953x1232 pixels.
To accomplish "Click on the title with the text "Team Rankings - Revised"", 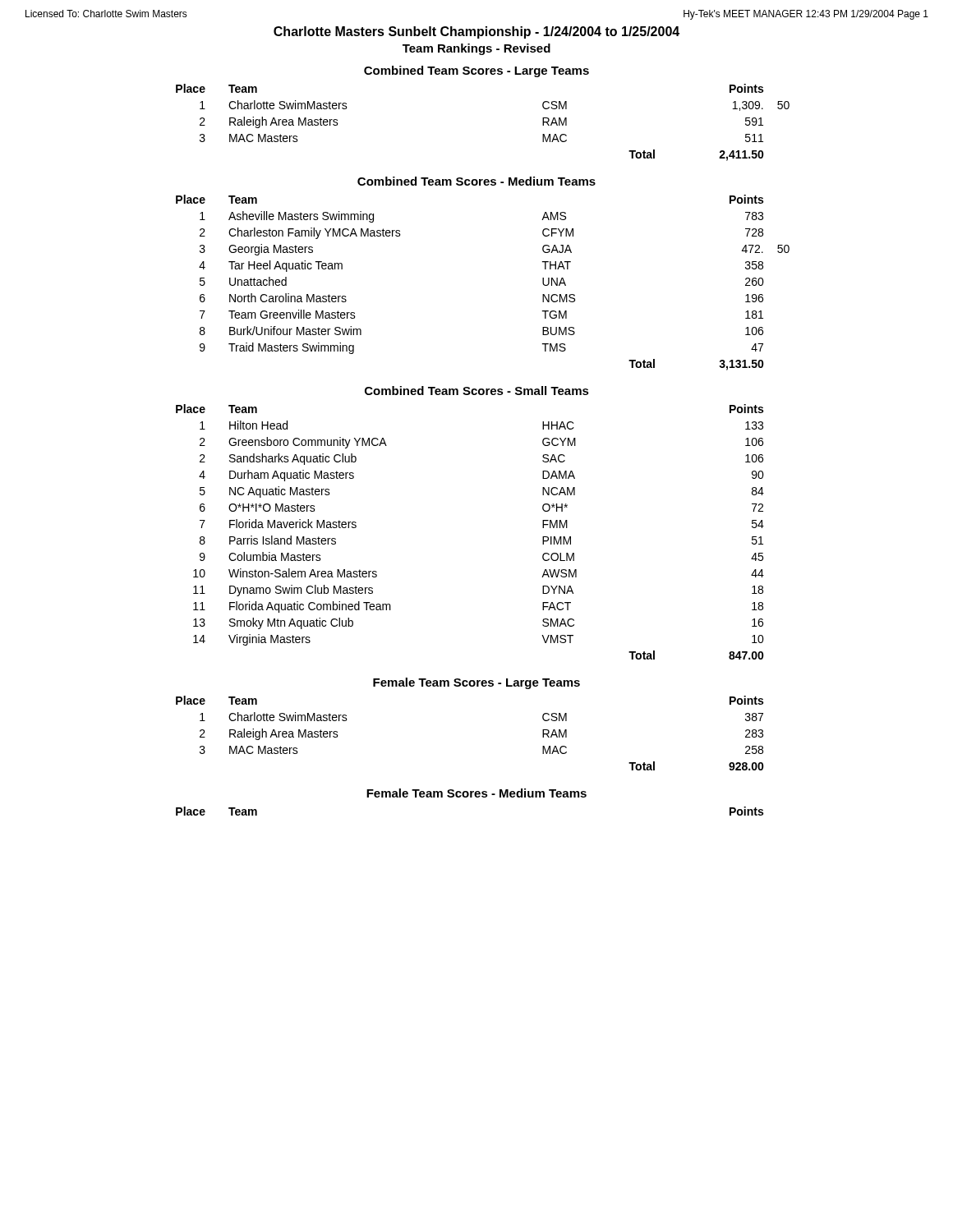I will 476,48.
